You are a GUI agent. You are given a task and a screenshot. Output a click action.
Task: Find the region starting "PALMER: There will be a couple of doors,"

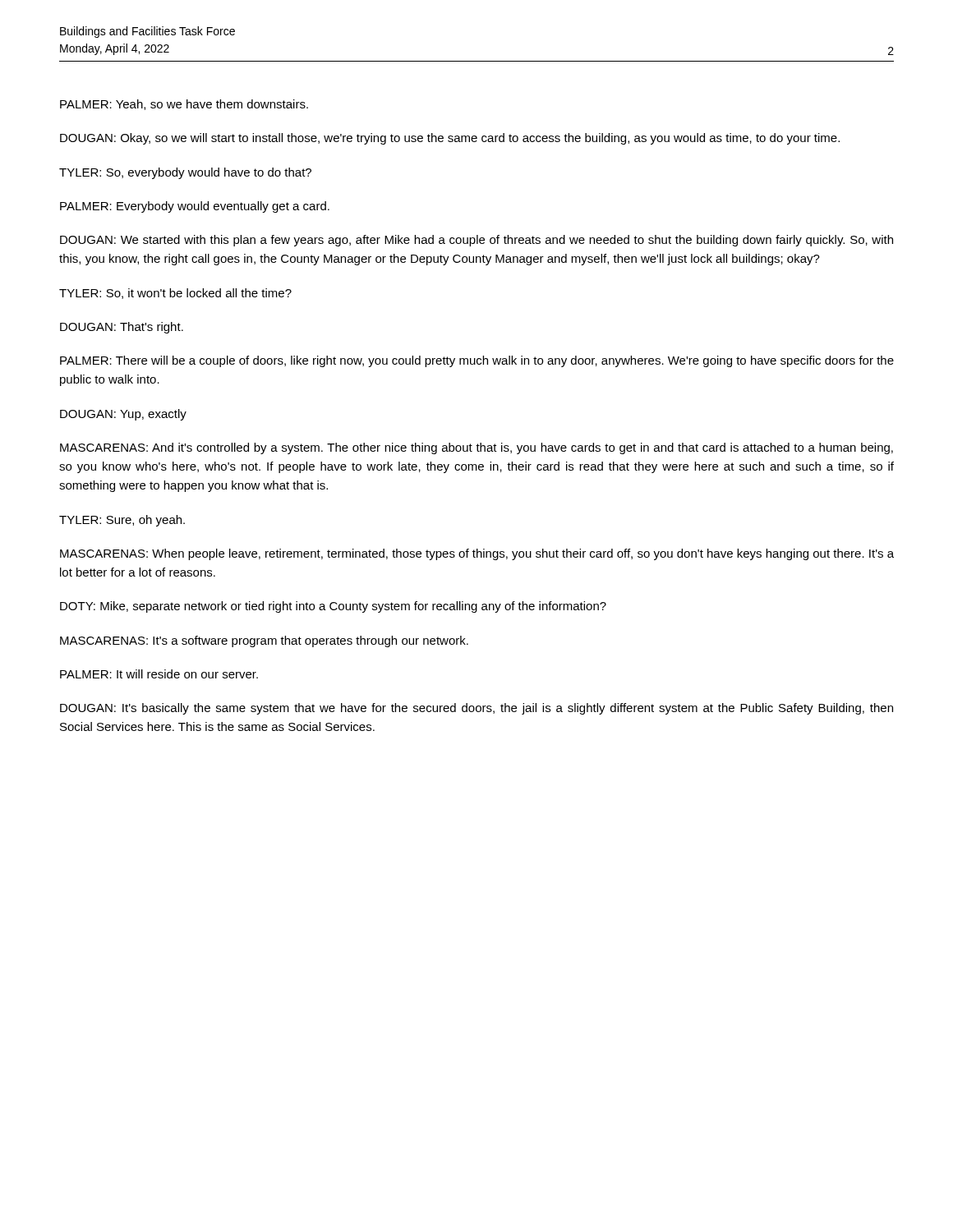click(476, 370)
